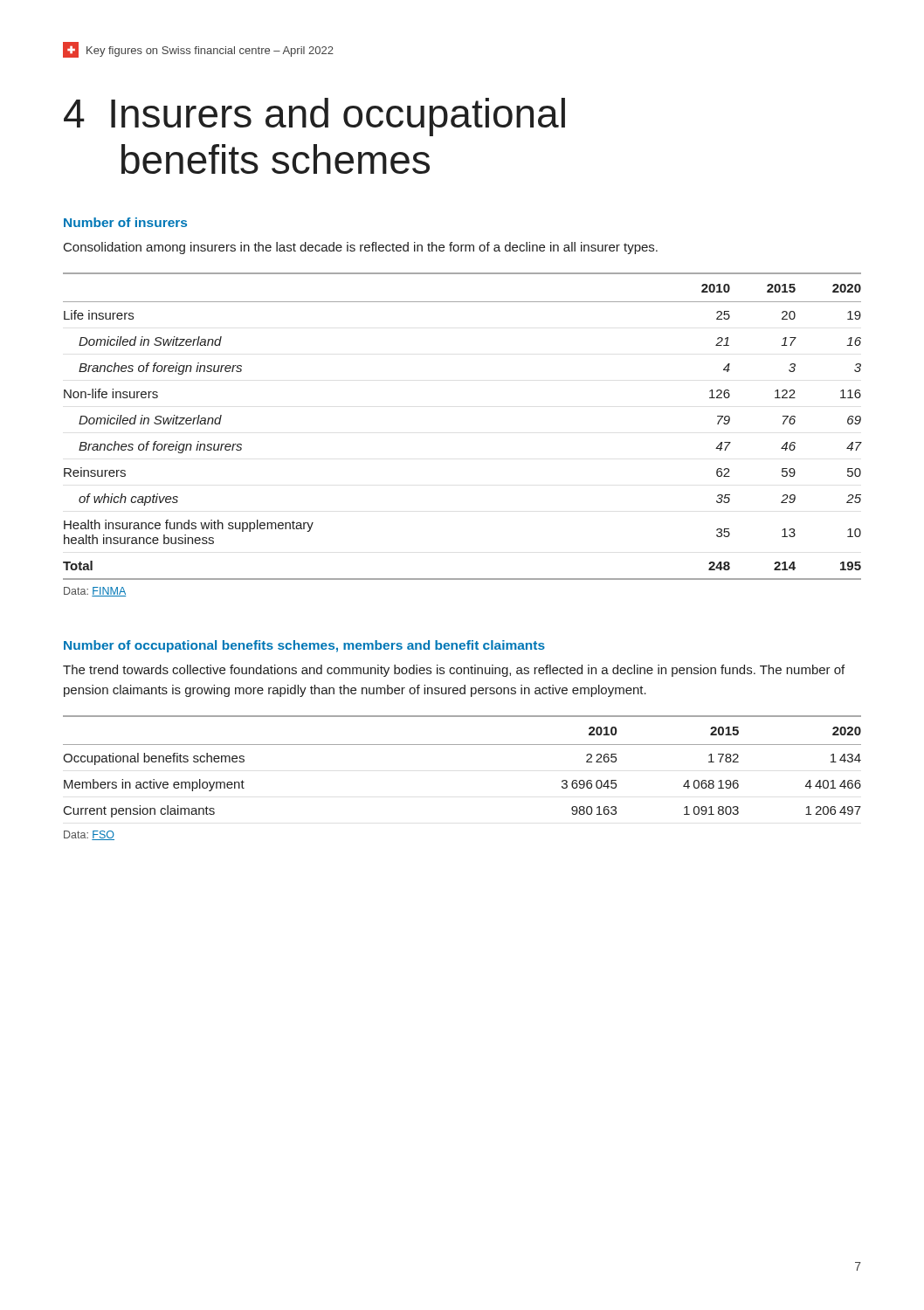The image size is (924, 1310).
Task: Select the footnote that says "Data: FSO"
Action: [89, 835]
